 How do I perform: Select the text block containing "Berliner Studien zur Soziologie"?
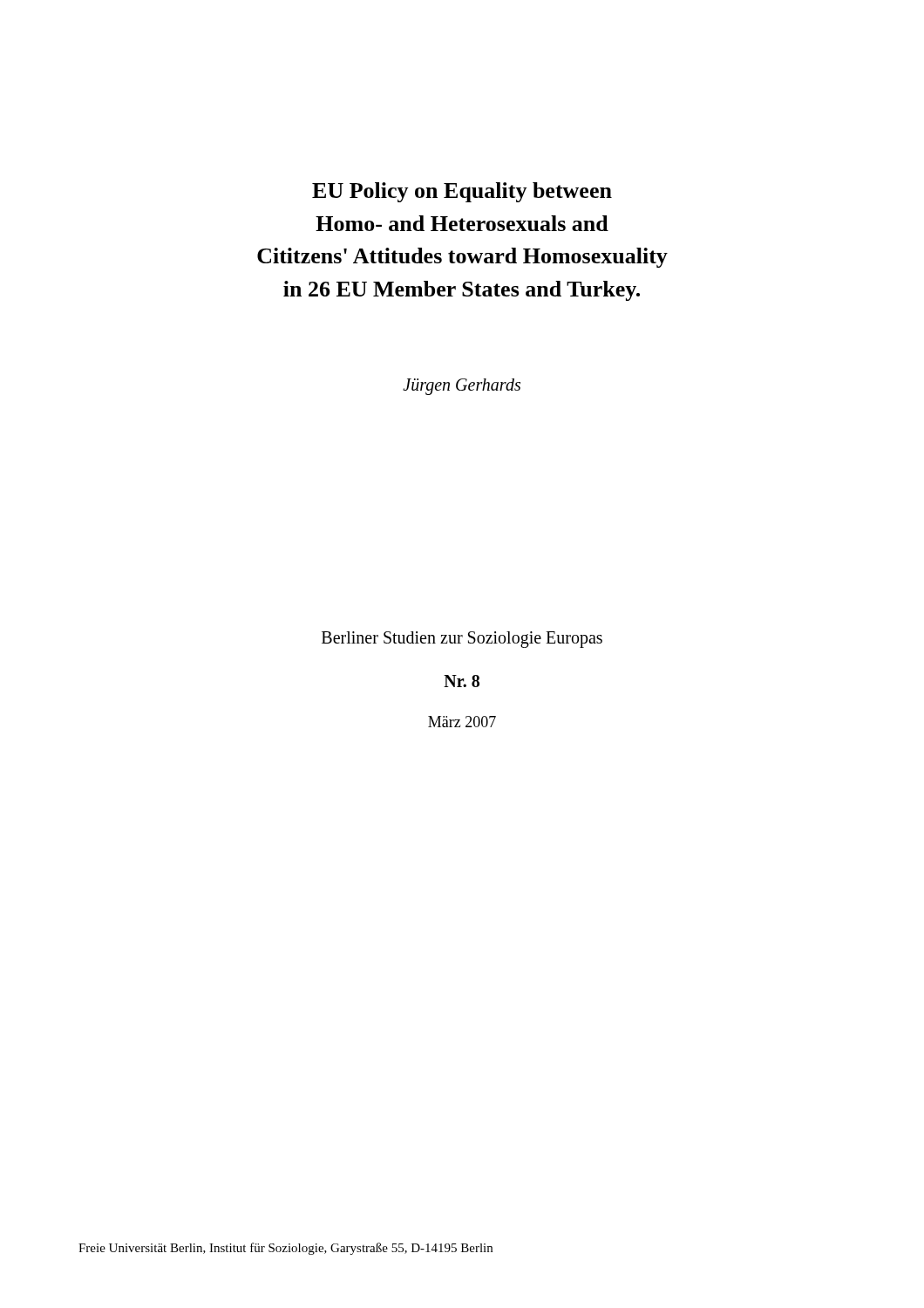[462, 637]
